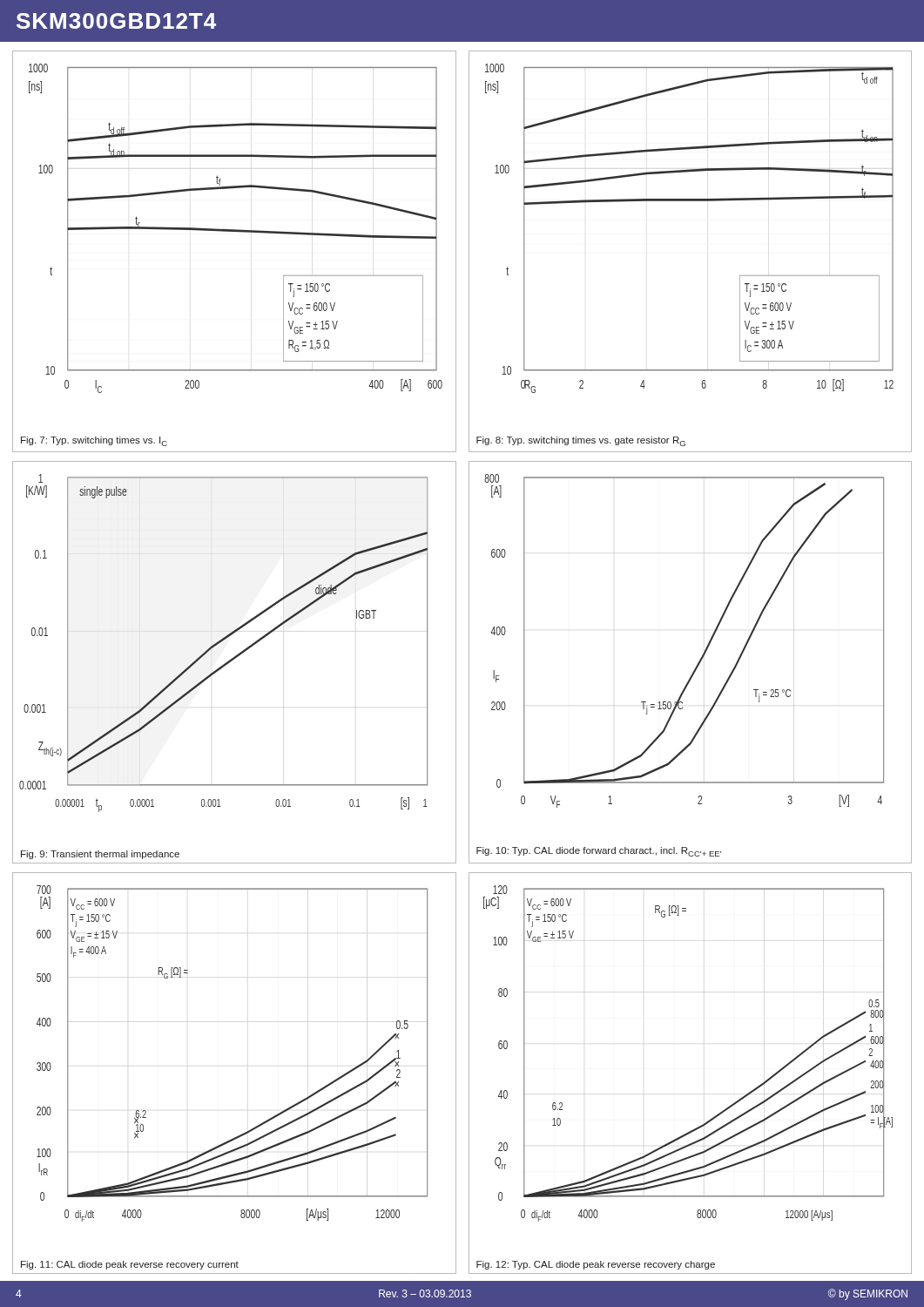Select the caption containing "Fig. 12: Typ. CAL"
This screenshot has height=1307, width=924.
596,1264
